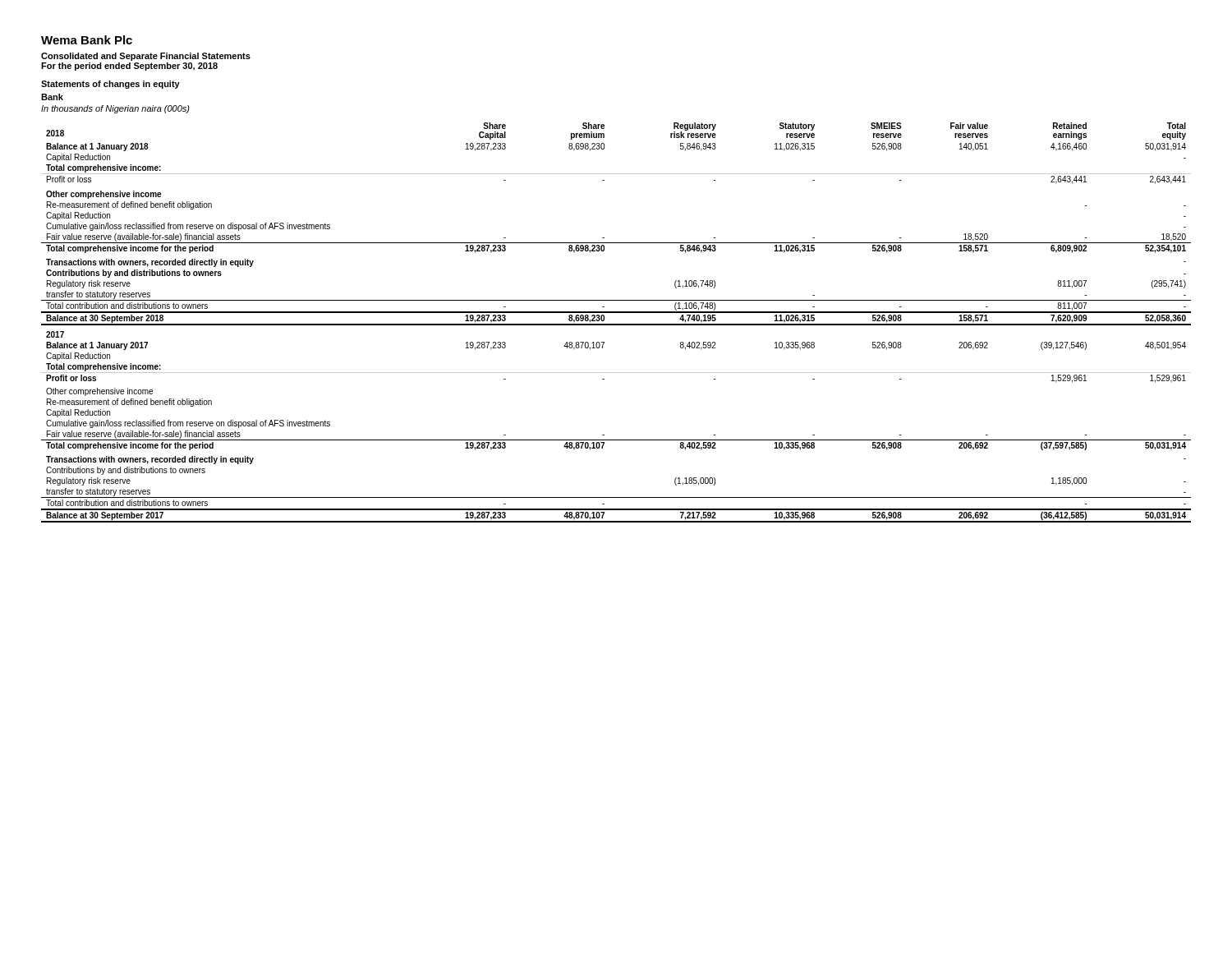The height and width of the screenshot is (953, 1232).
Task: Click on the passage starting "Statements of changes in equity"
Action: pos(110,84)
